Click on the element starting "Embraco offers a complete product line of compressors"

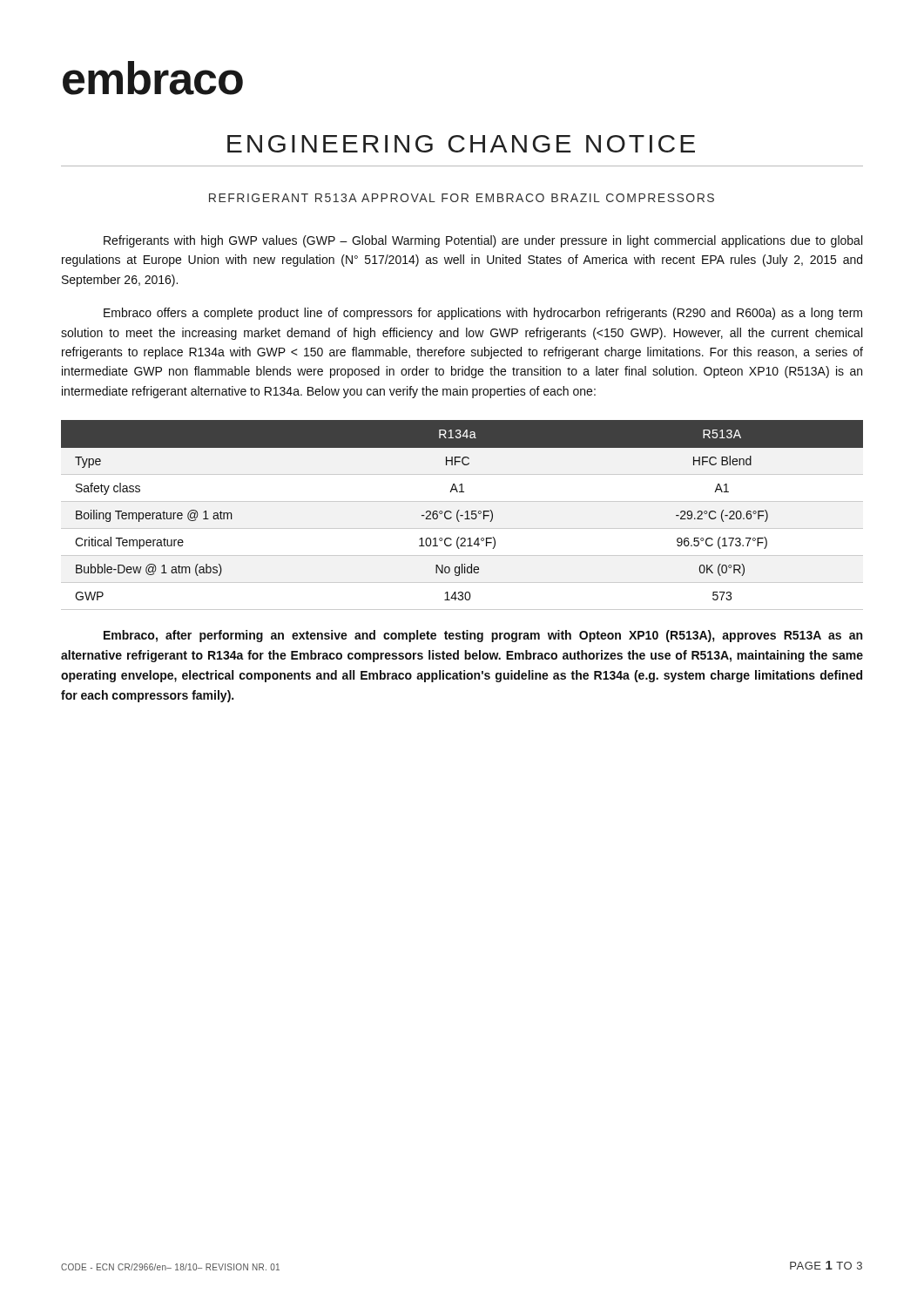462,352
